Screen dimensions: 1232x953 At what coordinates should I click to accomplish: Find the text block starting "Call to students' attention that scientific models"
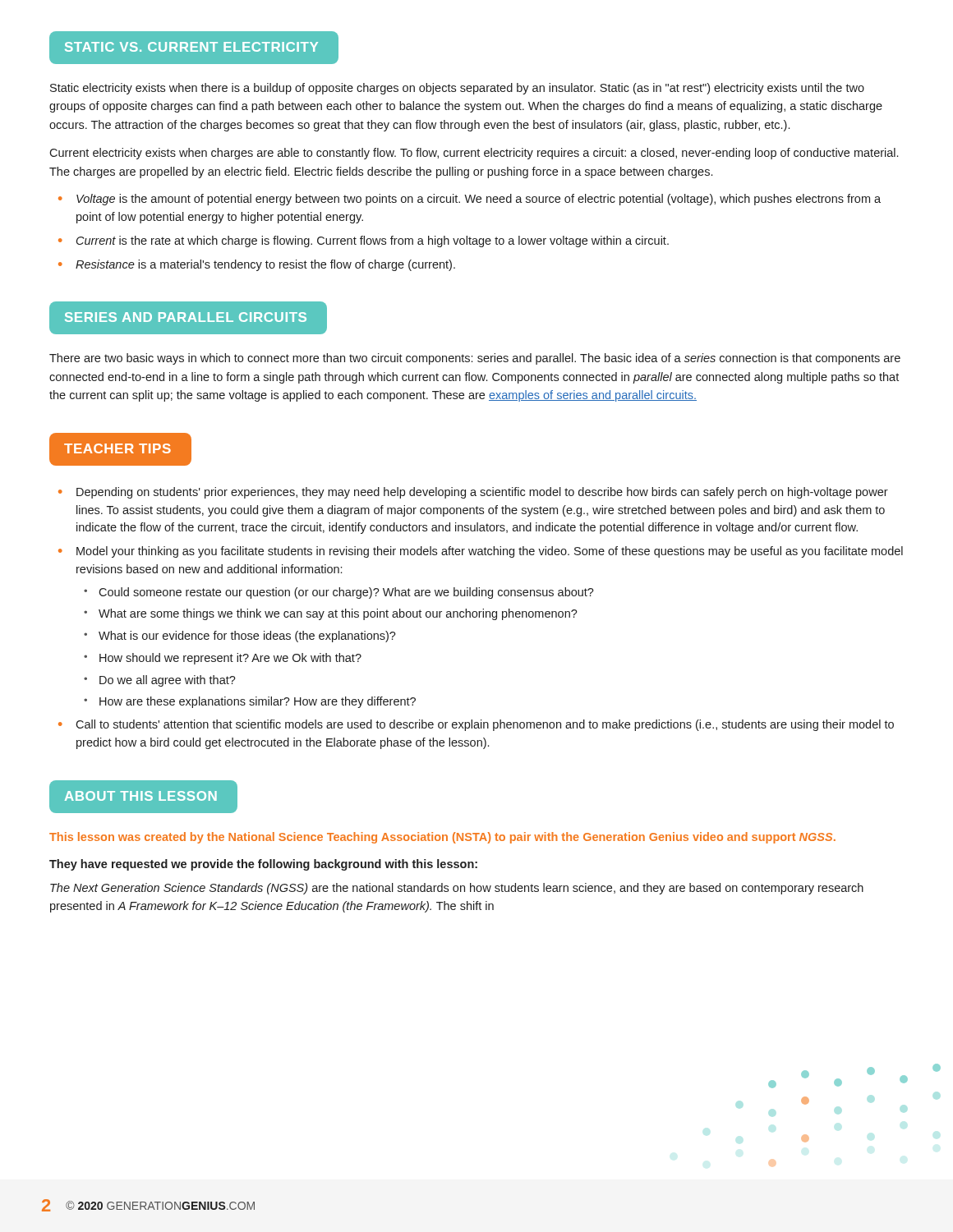click(x=485, y=733)
